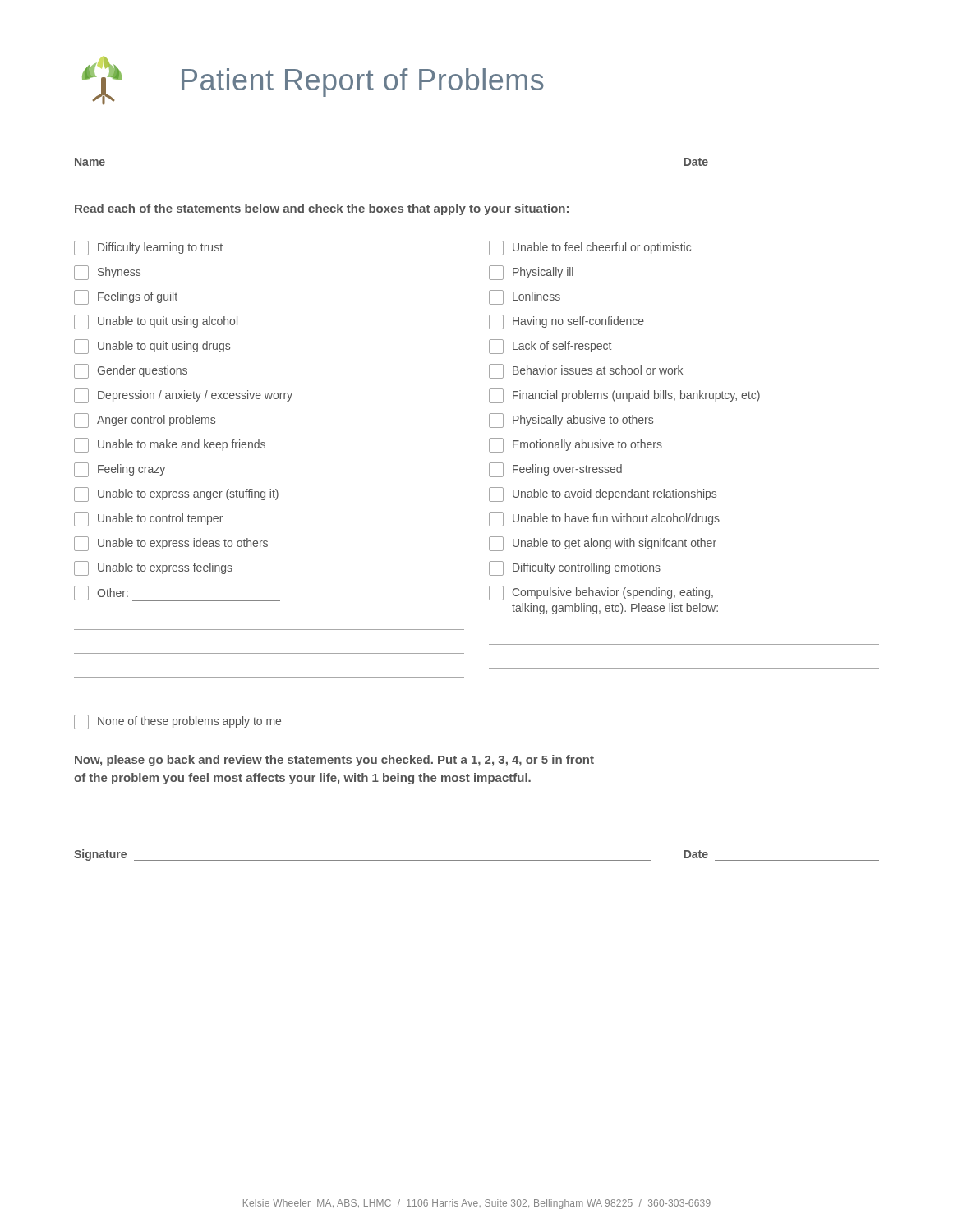Locate the text starting "Gender questions"
953x1232 pixels.
click(x=131, y=371)
